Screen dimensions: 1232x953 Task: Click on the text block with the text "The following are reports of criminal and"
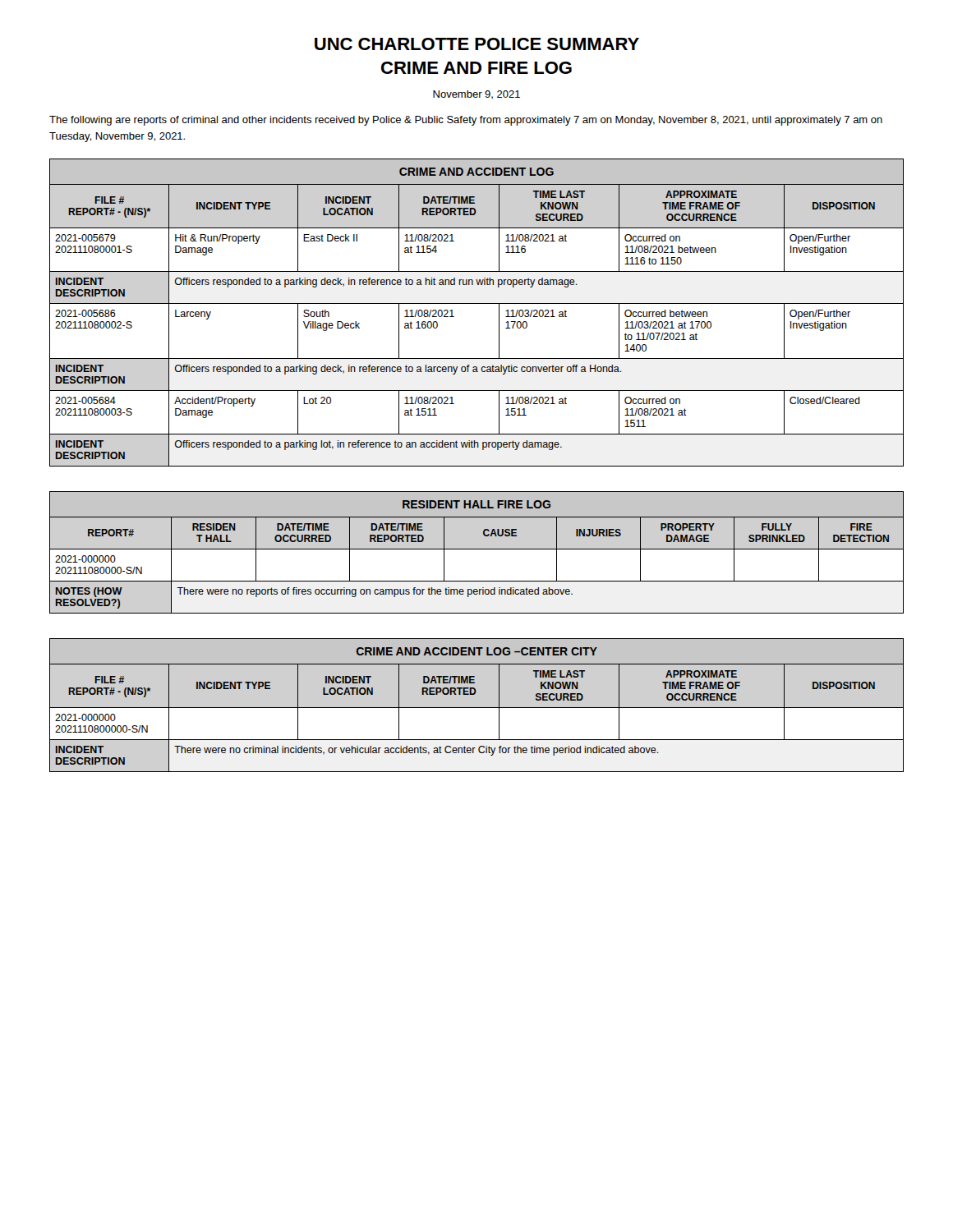tap(466, 128)
